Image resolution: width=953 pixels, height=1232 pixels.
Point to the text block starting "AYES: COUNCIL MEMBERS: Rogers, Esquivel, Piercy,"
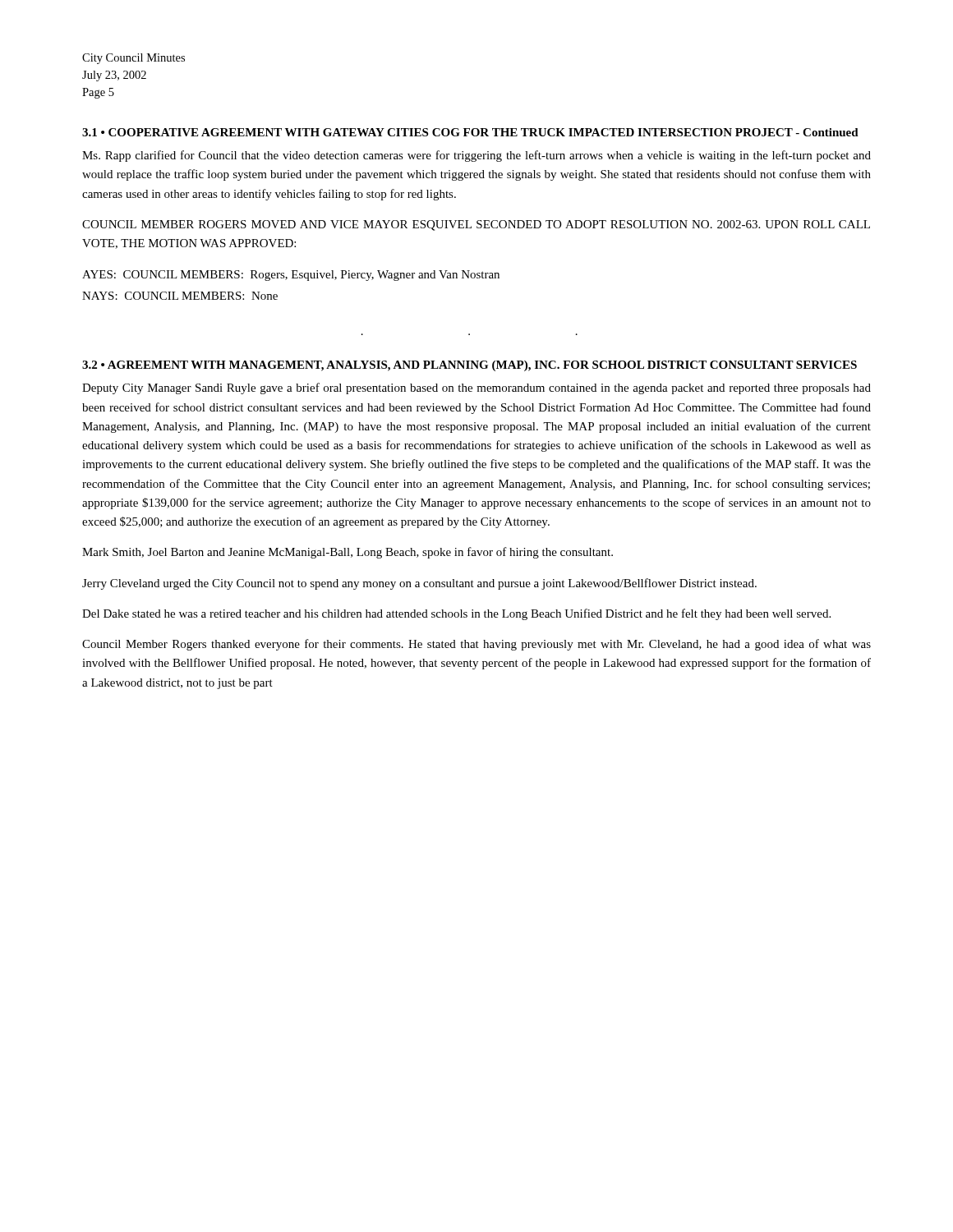(291, 285)
